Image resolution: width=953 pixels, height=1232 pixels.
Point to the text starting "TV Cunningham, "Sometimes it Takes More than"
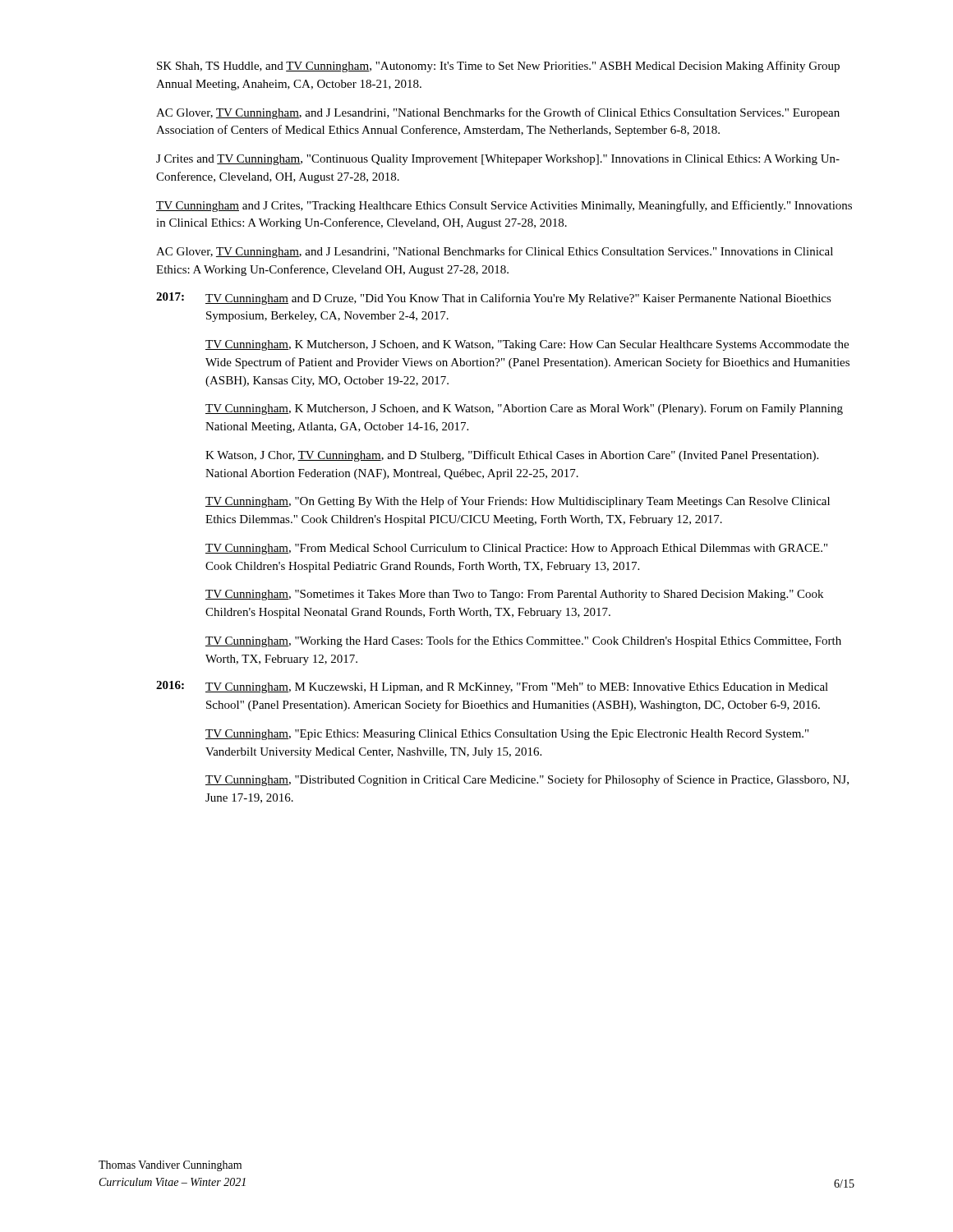pyautogui.click(x=515, y=603)
